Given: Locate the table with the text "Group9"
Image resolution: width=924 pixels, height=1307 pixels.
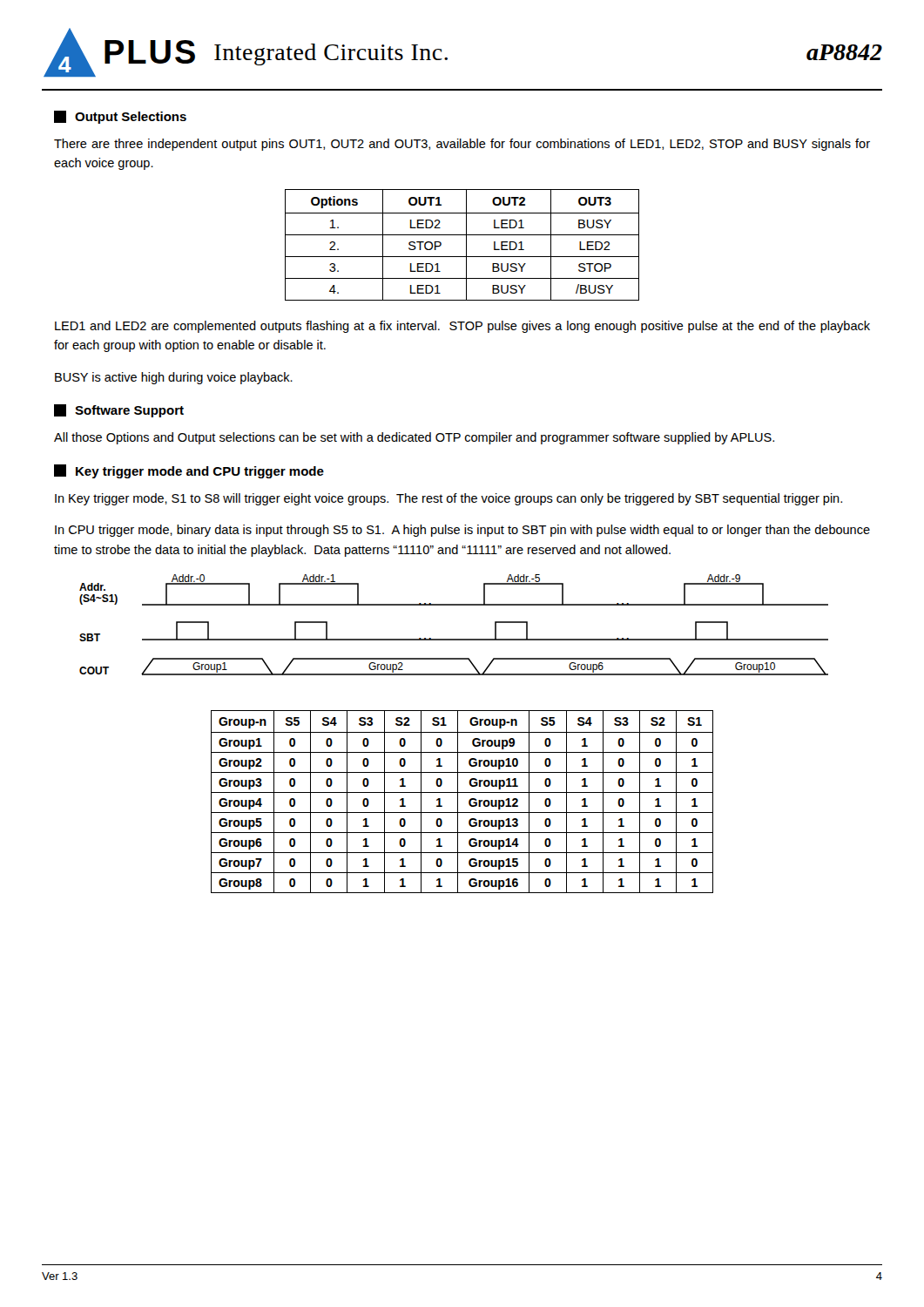Looking at the screenshot, I should pos(462,802).
